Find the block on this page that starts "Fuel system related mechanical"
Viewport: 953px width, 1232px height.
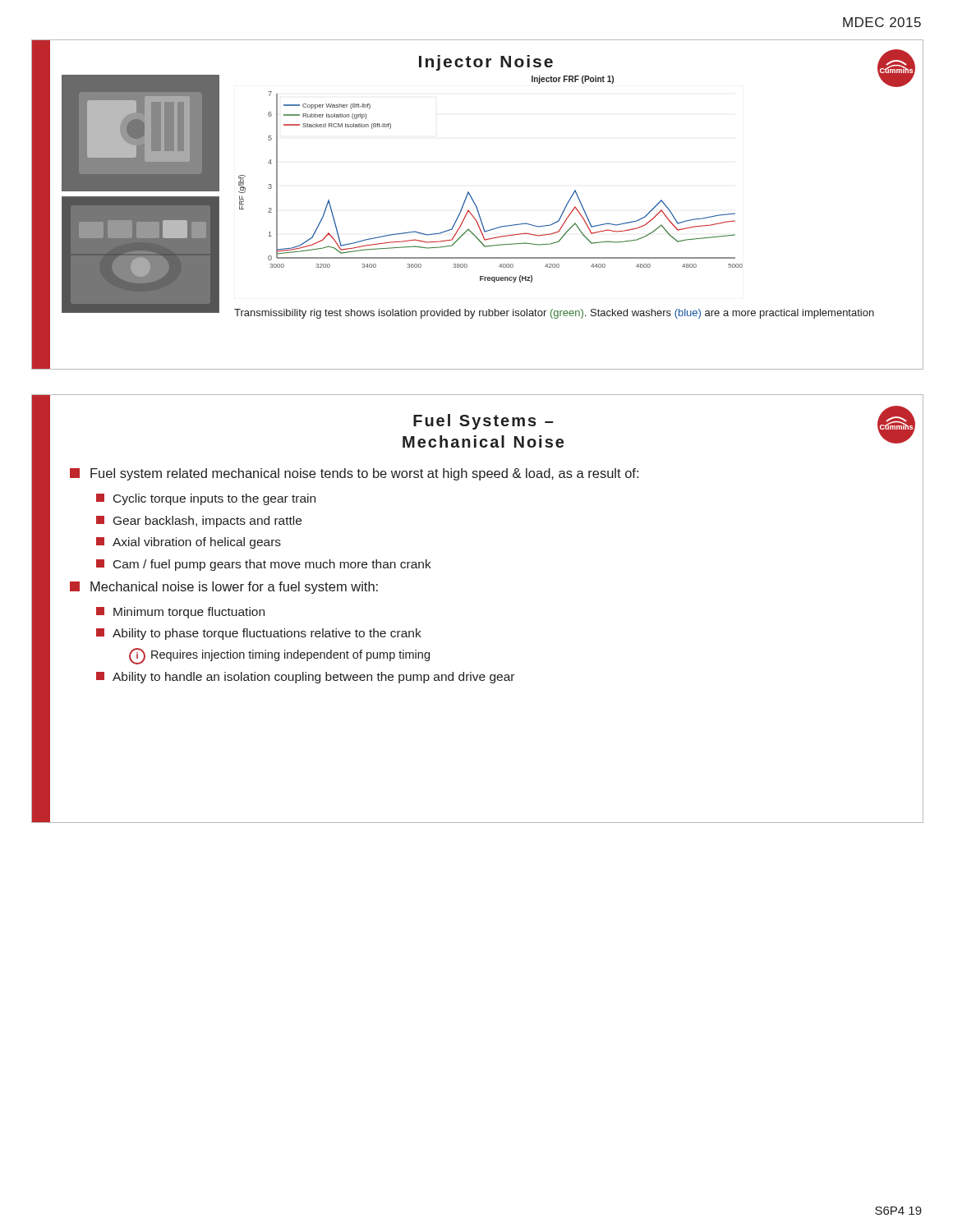[x=355, y=474]
